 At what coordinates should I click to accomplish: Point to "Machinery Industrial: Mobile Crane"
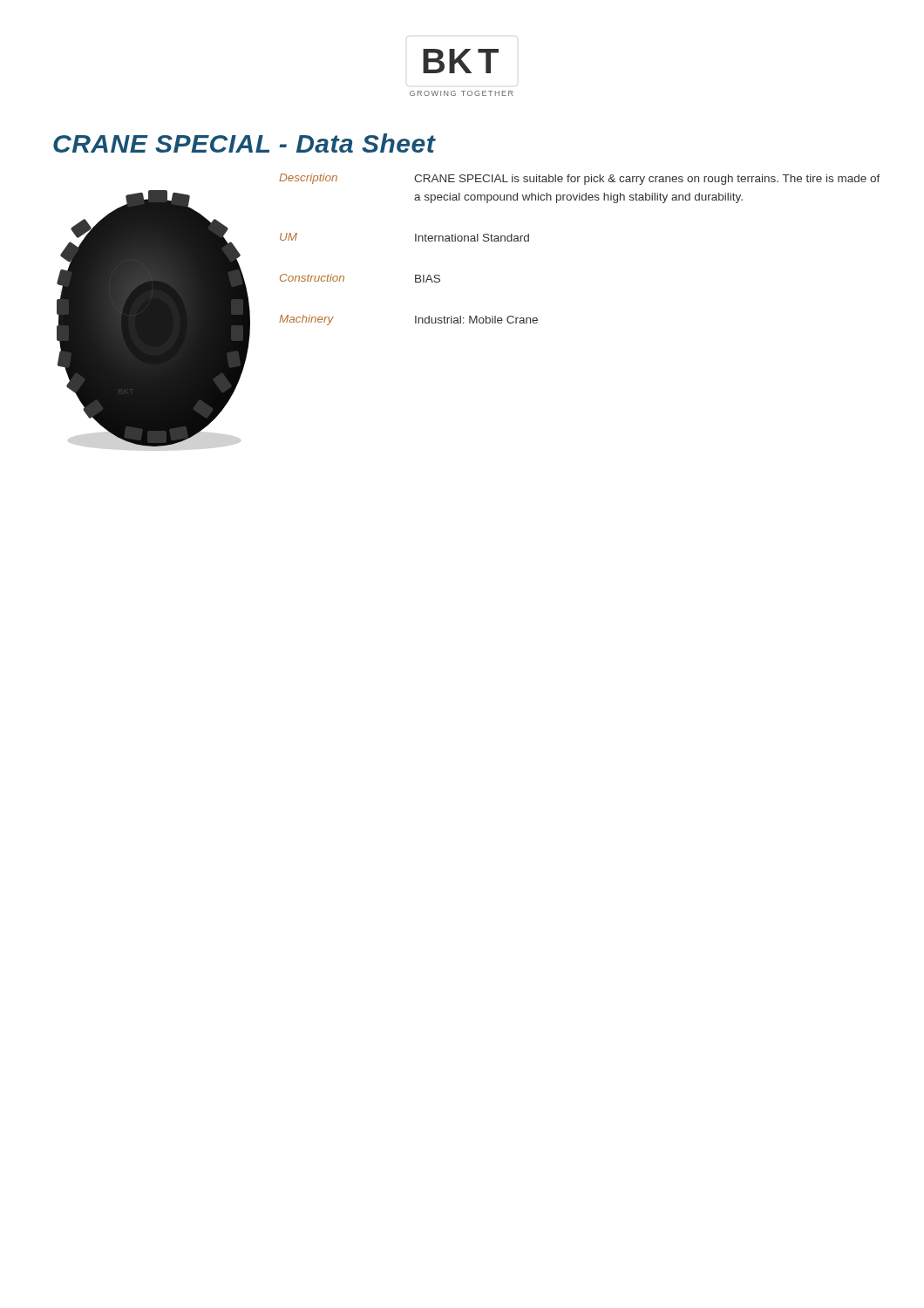pyautogui.click(x=303, y=320)
